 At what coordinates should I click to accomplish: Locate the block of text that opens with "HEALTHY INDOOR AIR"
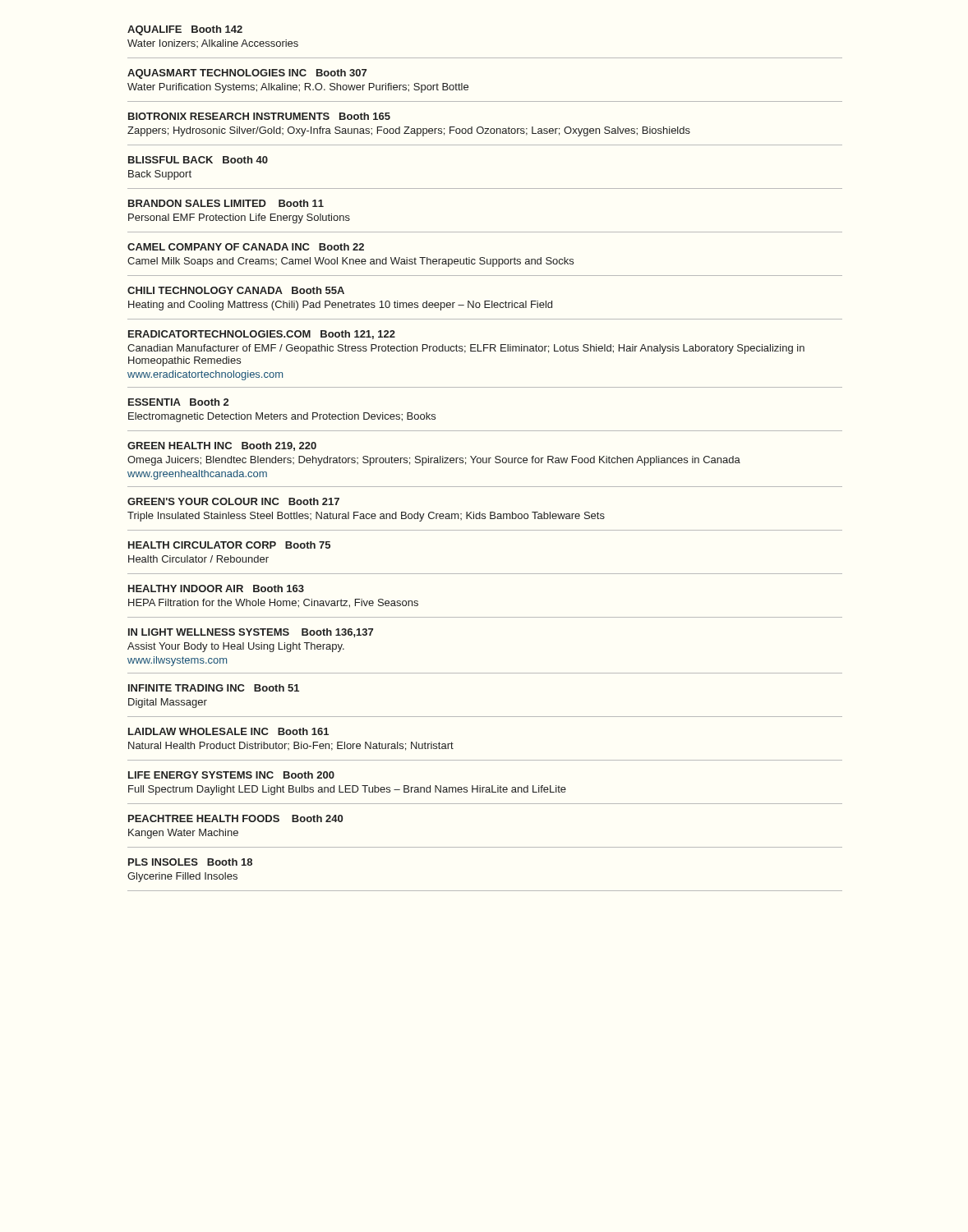(216, 588)
